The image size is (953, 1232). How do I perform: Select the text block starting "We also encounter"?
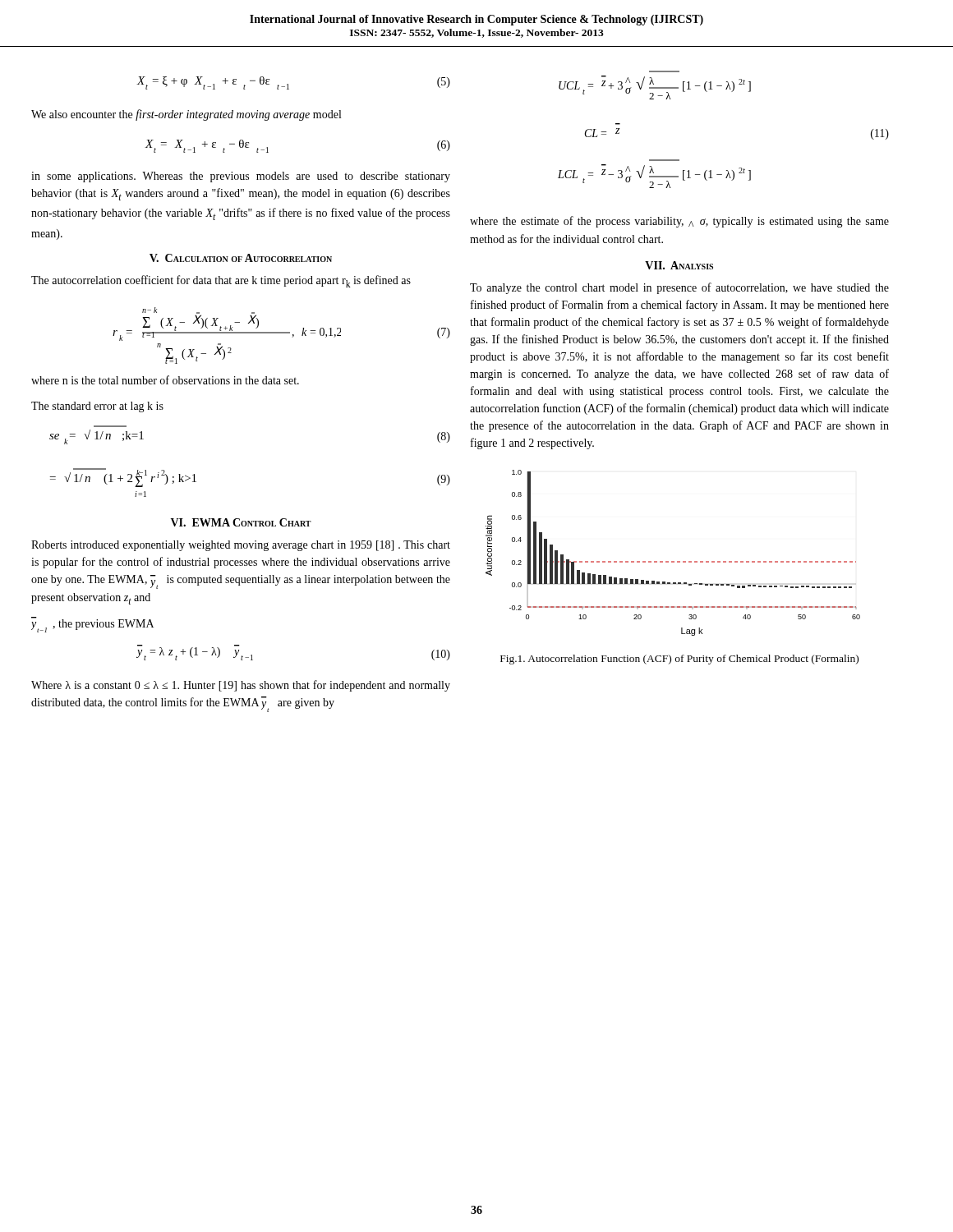[186, 115]
